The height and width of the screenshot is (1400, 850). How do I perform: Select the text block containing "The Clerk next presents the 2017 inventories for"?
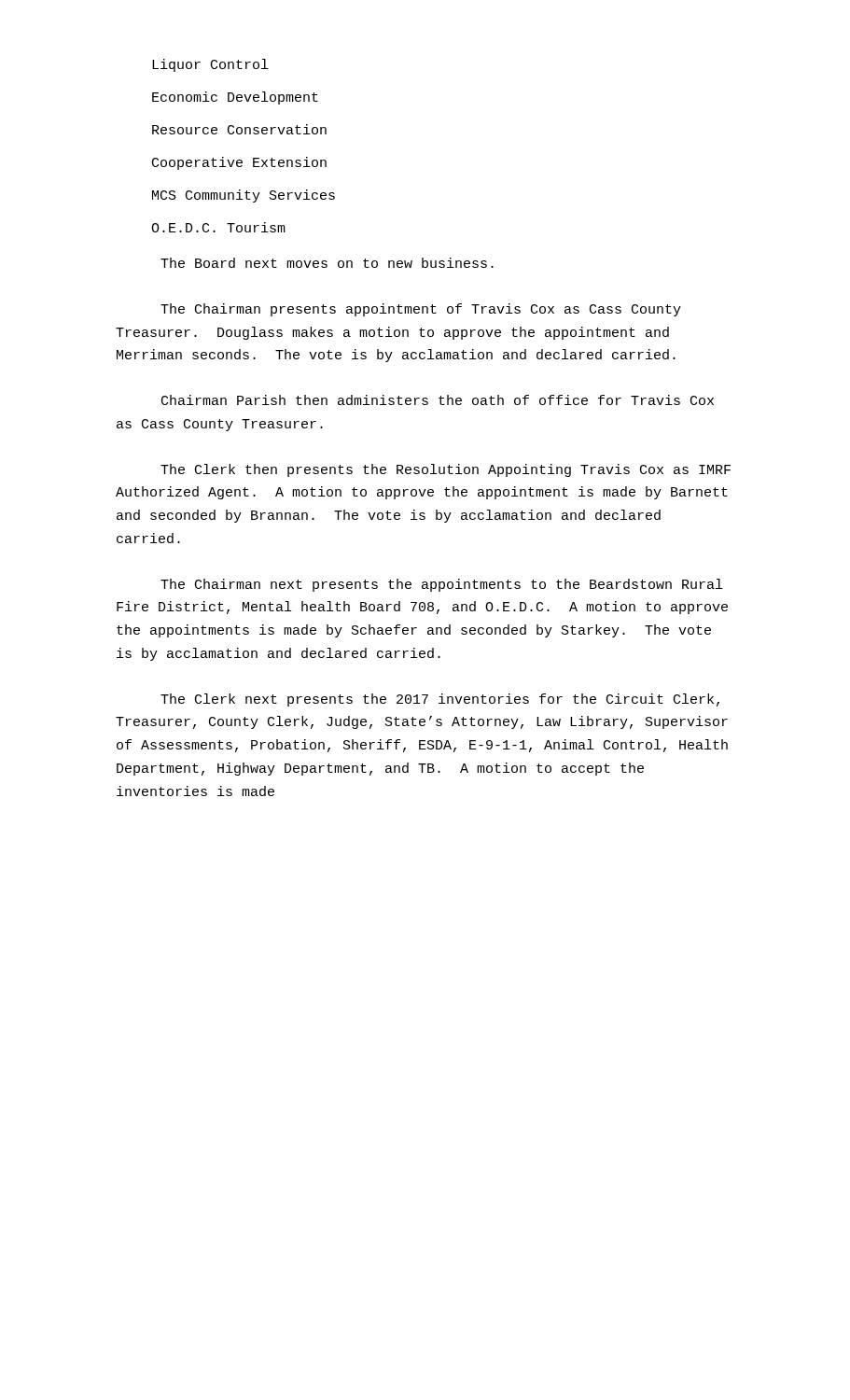pos(422,746)
